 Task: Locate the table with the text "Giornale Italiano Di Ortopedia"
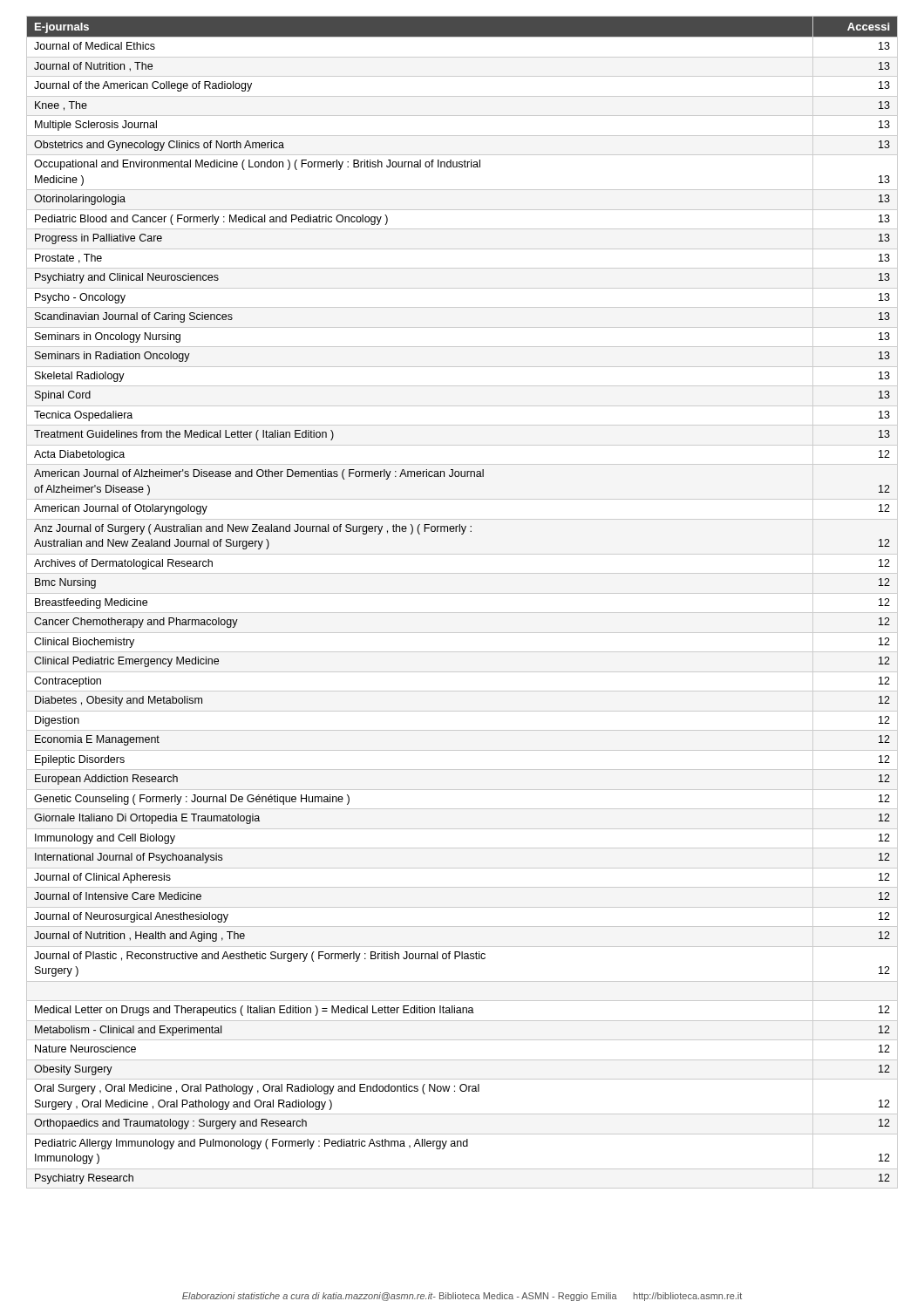[462, 602]
